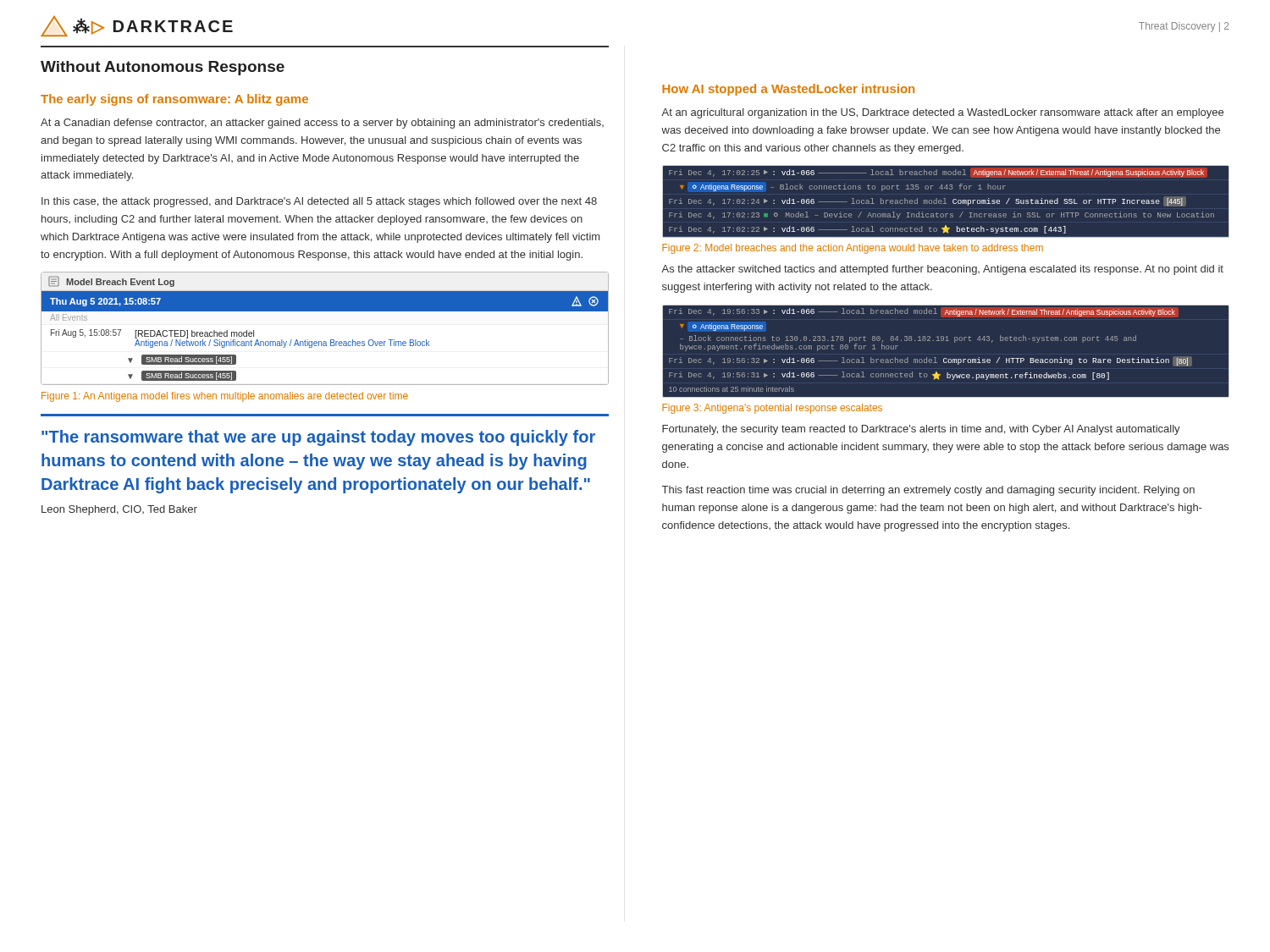Locate the block of text that opens with ""The ransomware that we"
Image resolution: width=1270 pixels, height=952 pixels.
tap(318, 461)
